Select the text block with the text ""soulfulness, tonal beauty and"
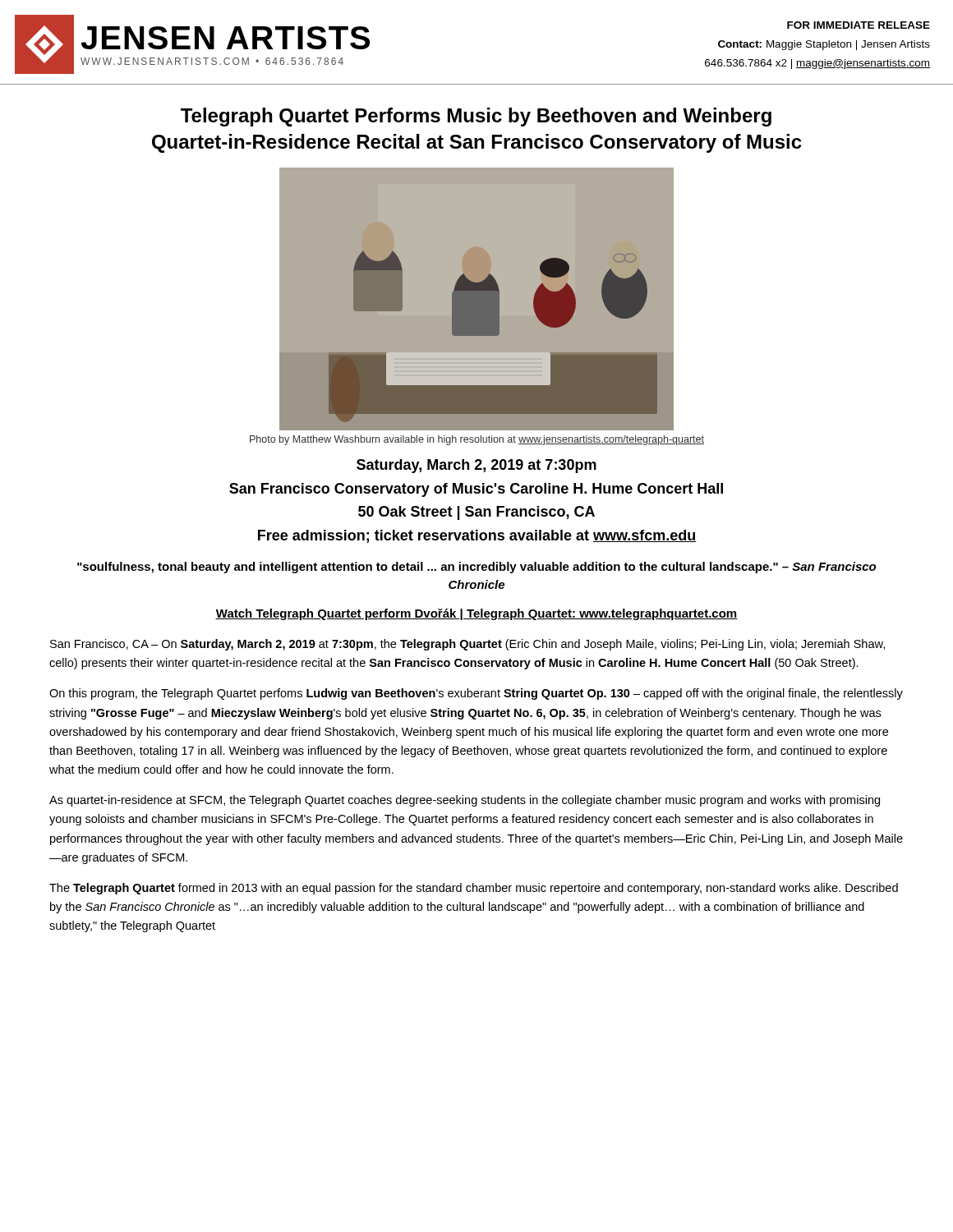This screenshot has height=1232, width=953. tap(476, 576)
